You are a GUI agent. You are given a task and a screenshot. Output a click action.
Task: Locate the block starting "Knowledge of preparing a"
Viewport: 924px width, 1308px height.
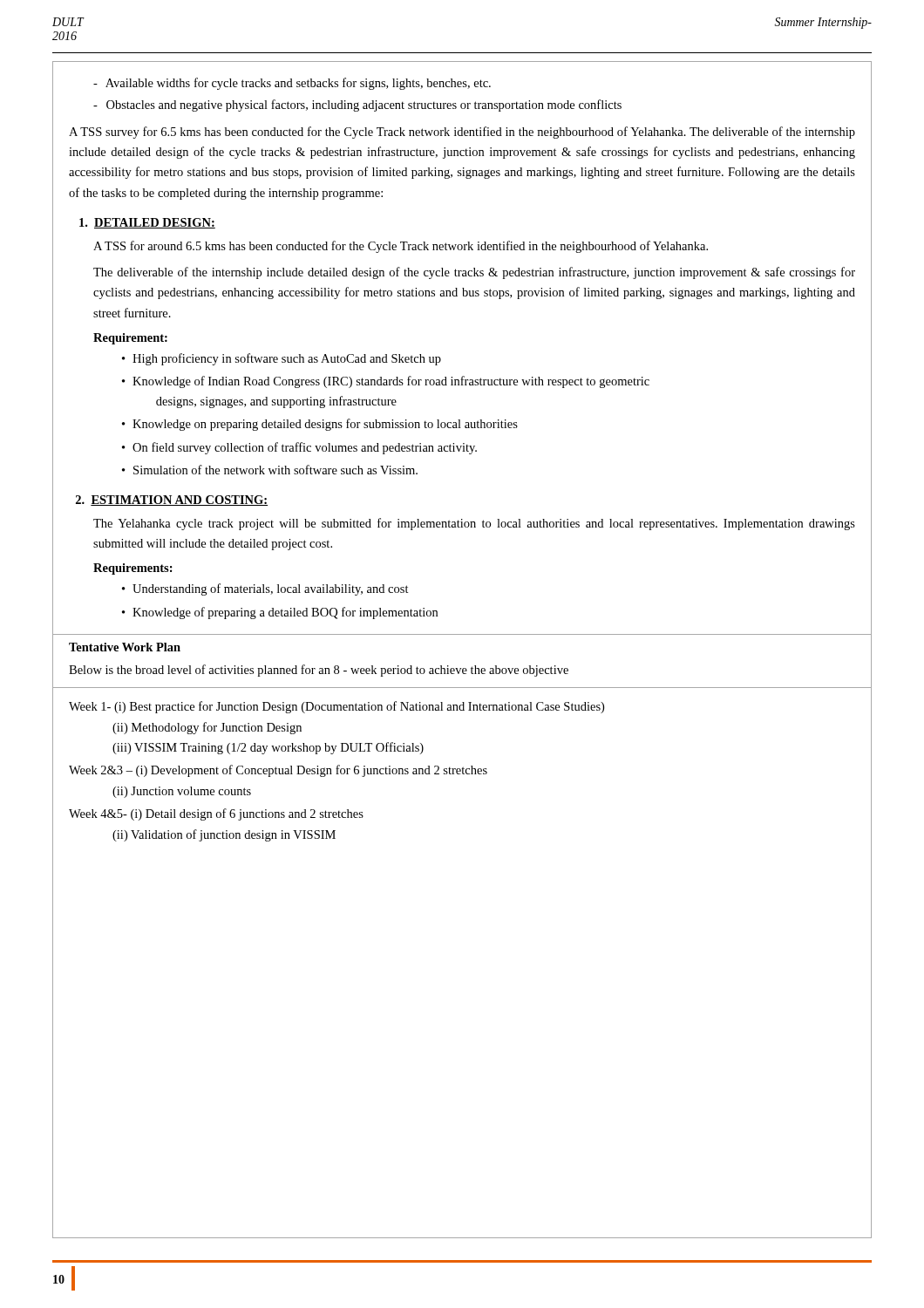point(285,612)
